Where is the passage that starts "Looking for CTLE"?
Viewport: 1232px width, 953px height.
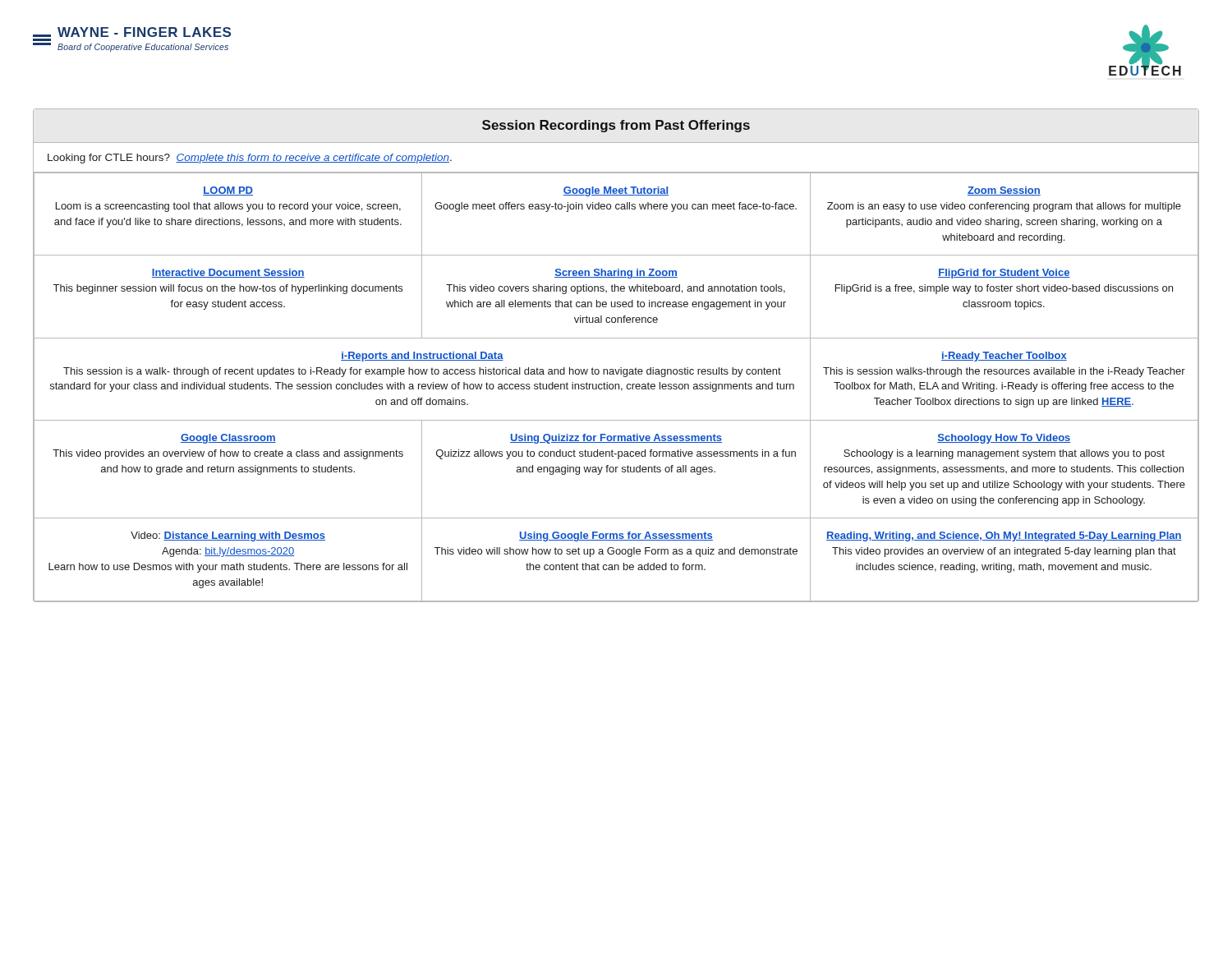[250, 157]
